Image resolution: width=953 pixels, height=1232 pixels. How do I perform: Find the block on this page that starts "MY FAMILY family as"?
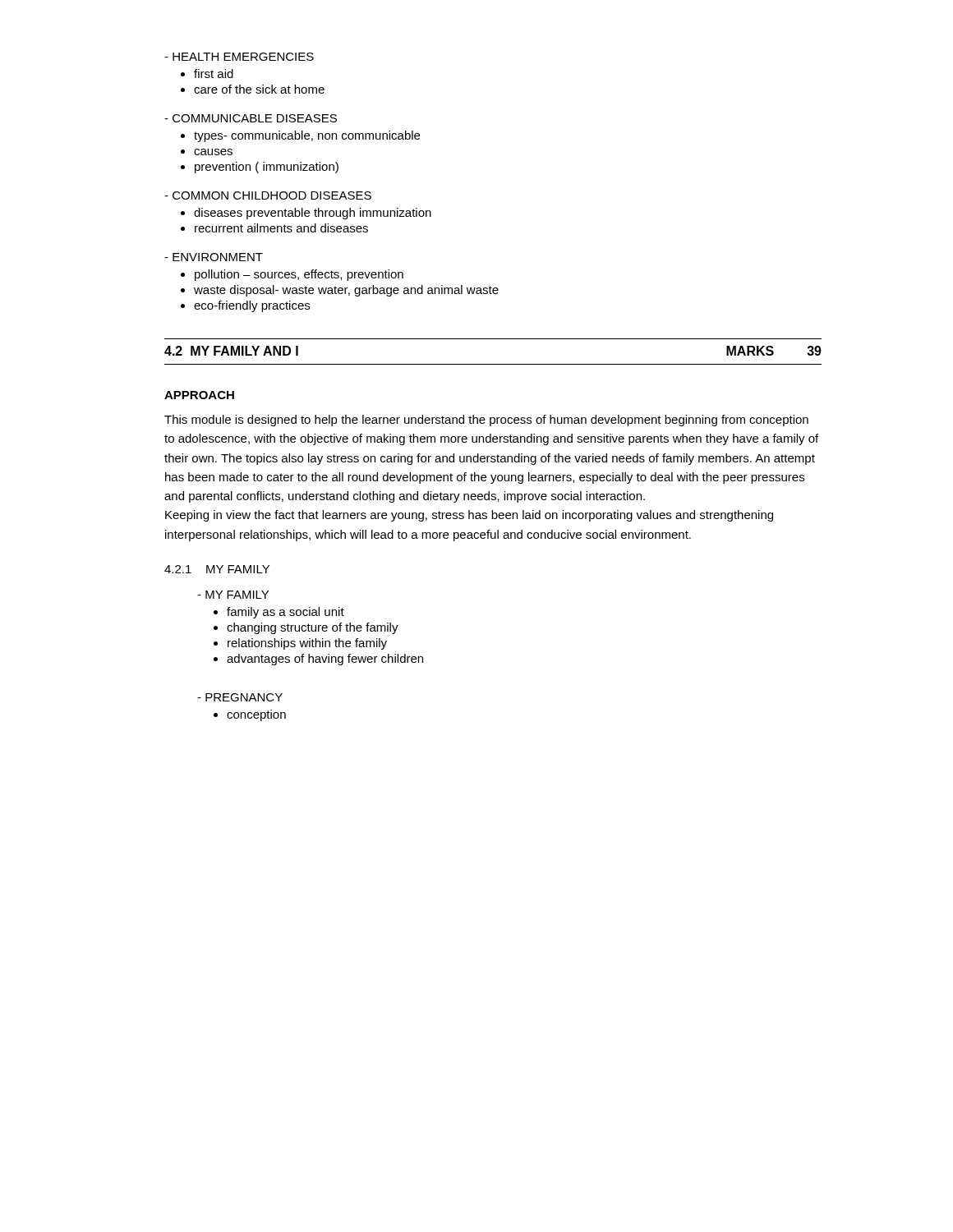(x=233, y=595)
